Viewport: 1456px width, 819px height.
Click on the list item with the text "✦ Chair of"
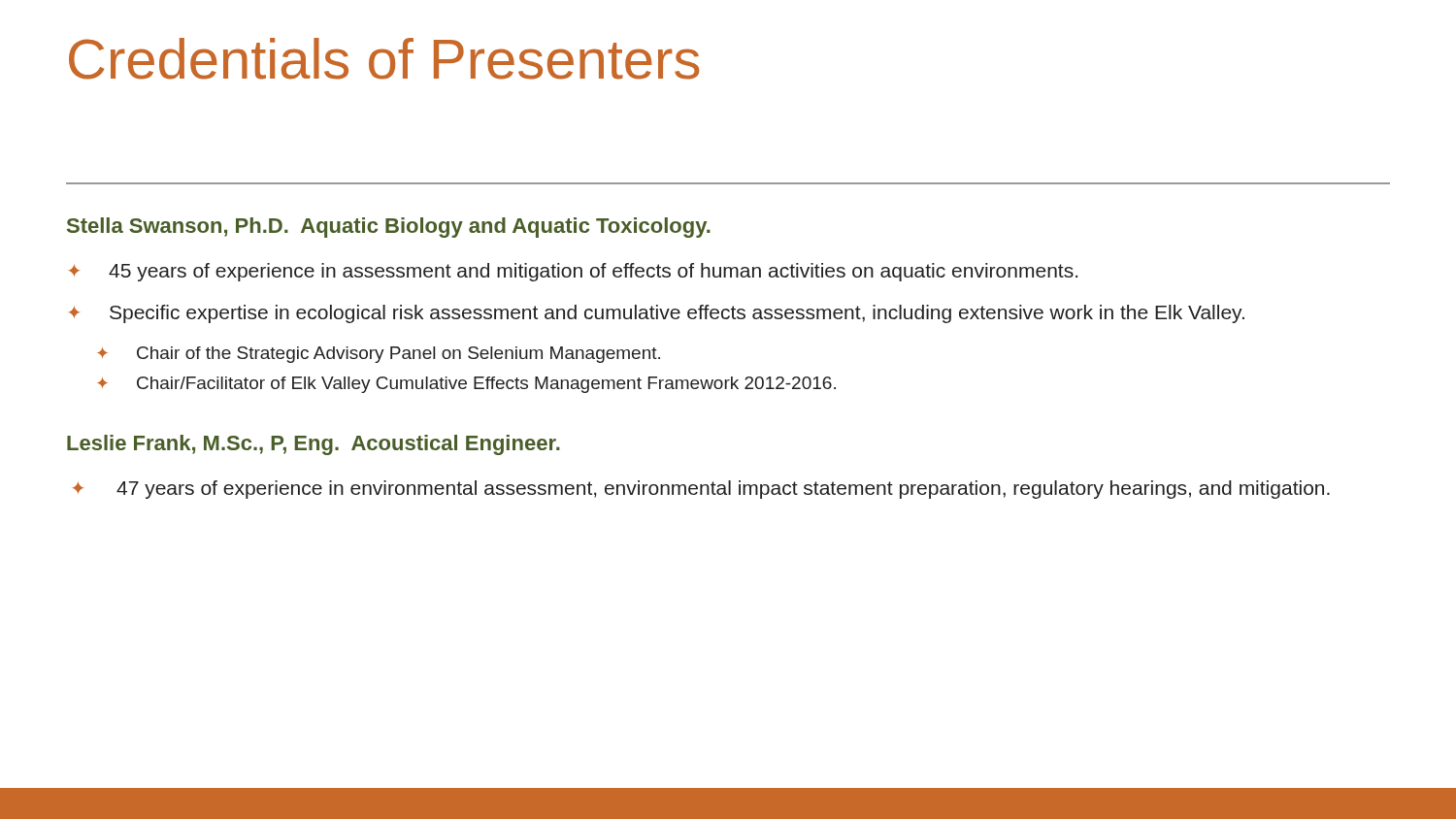tap(378, 353)
